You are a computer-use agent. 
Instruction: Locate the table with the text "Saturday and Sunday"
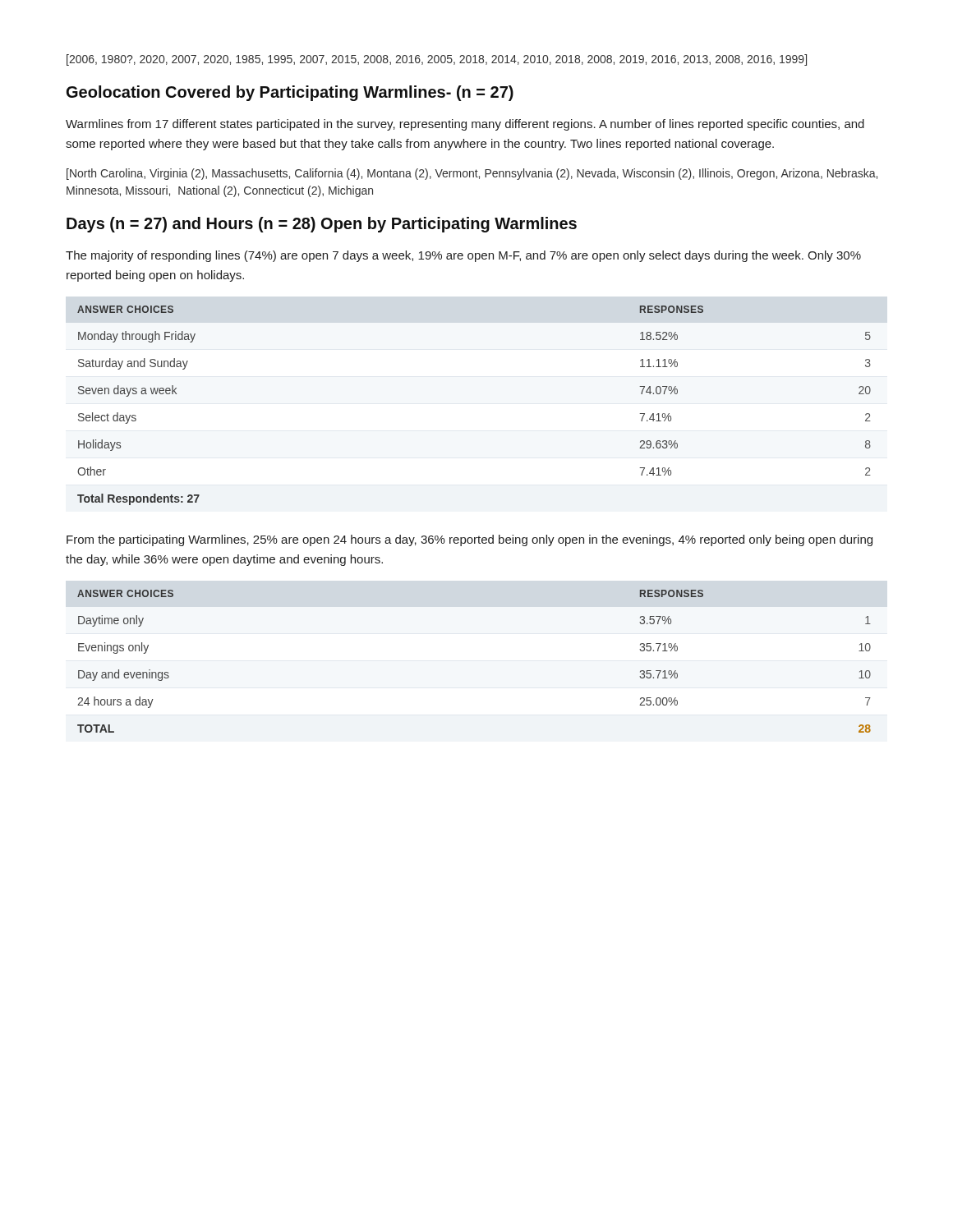point(476,404)
